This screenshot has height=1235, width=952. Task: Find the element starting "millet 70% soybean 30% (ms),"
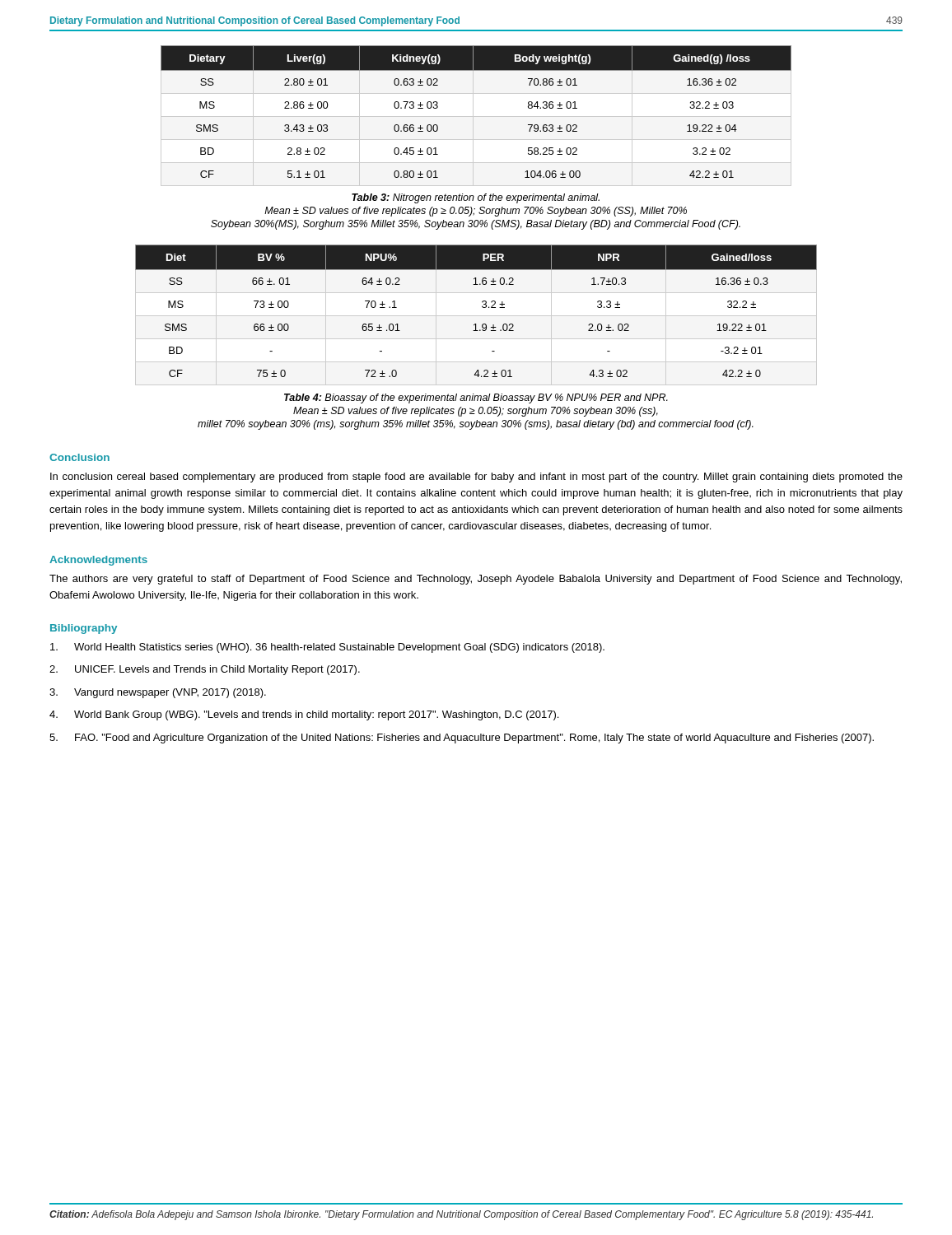coord(476,424)
